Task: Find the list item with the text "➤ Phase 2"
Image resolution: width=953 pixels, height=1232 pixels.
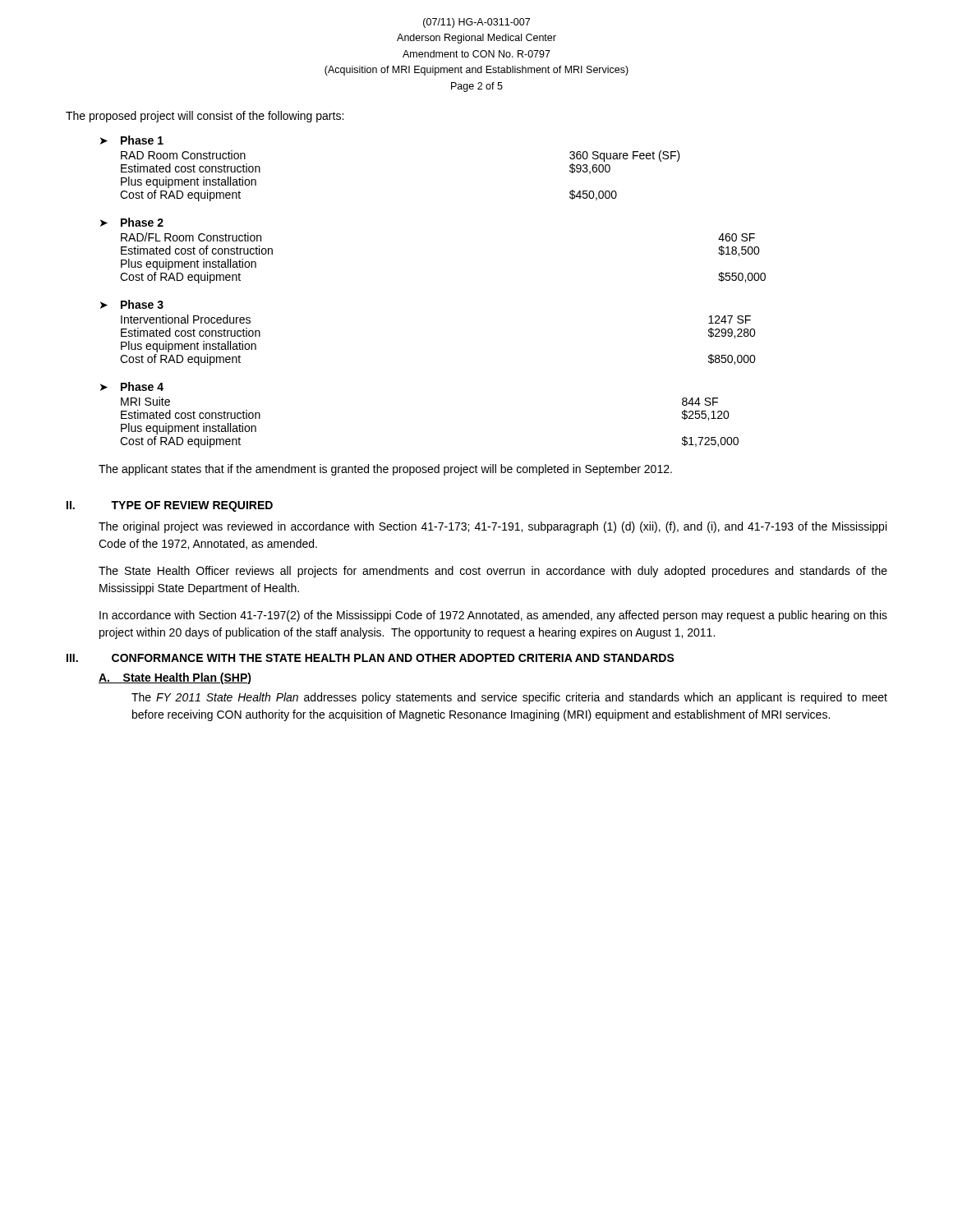Action: 132,222
